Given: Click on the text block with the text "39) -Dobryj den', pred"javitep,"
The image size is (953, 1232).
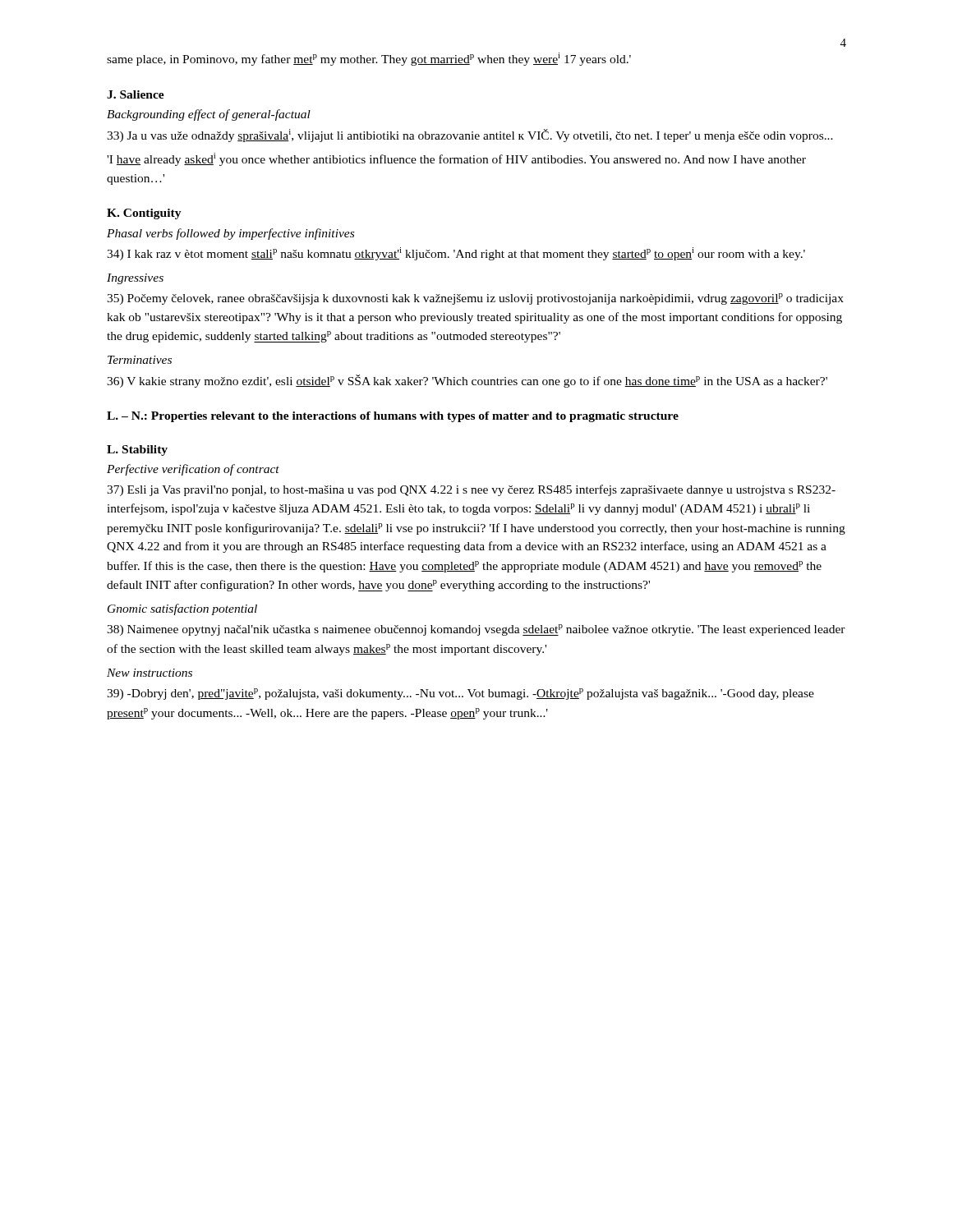Looking at the screenshot, I should pos(460,702).
